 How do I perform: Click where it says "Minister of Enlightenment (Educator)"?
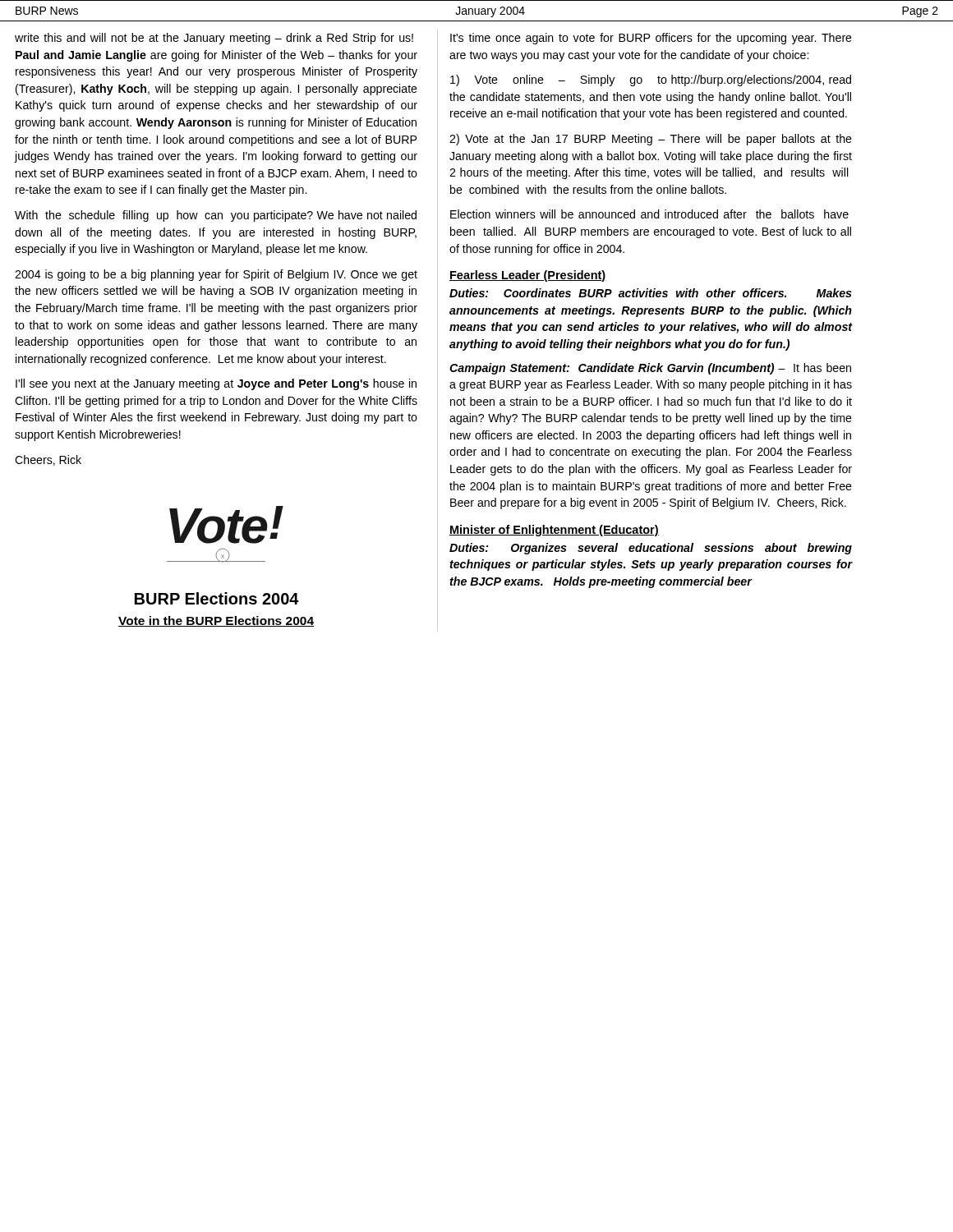coord(554,530)
